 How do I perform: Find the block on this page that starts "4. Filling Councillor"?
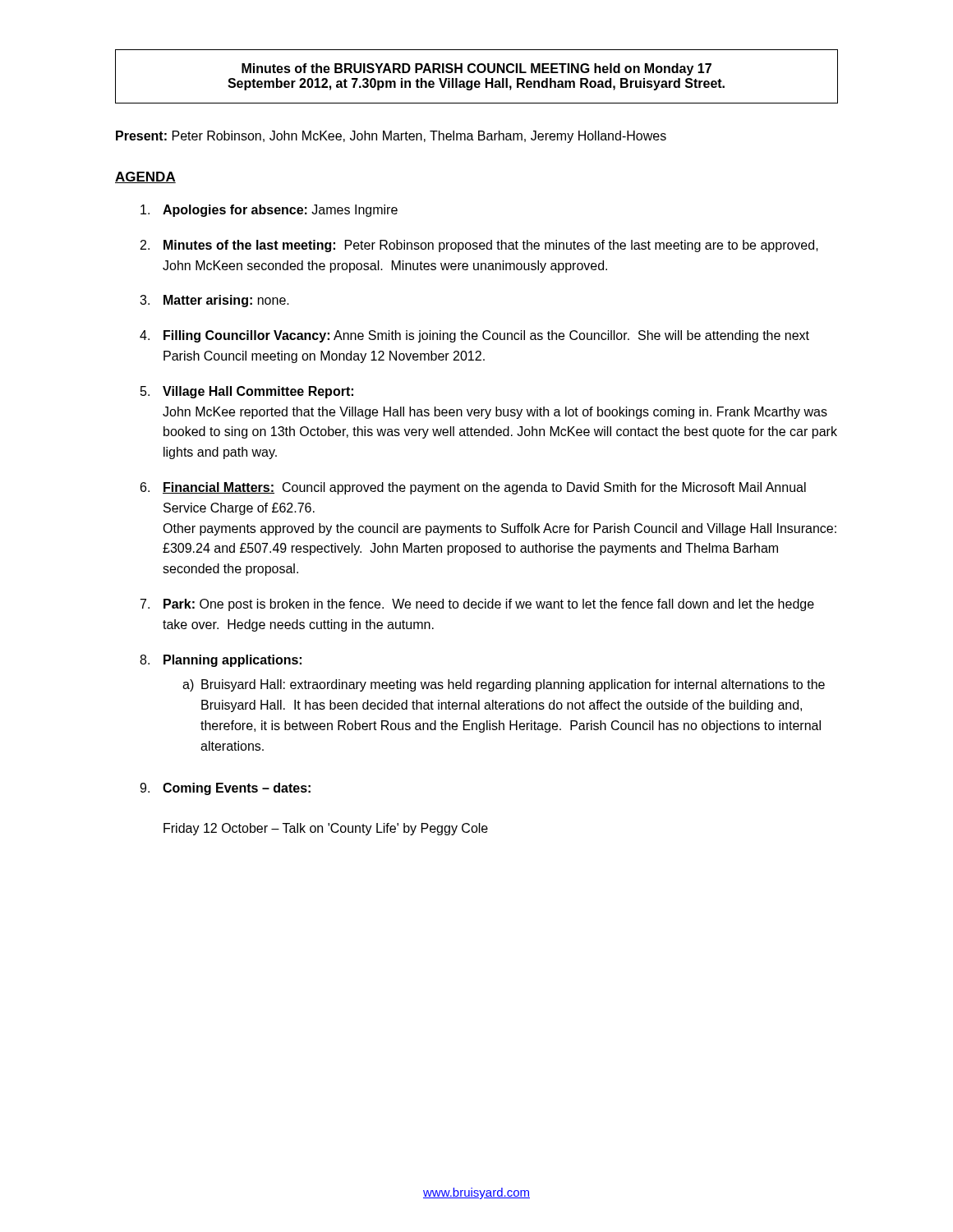pyautogui.click(x=489, y=347)
